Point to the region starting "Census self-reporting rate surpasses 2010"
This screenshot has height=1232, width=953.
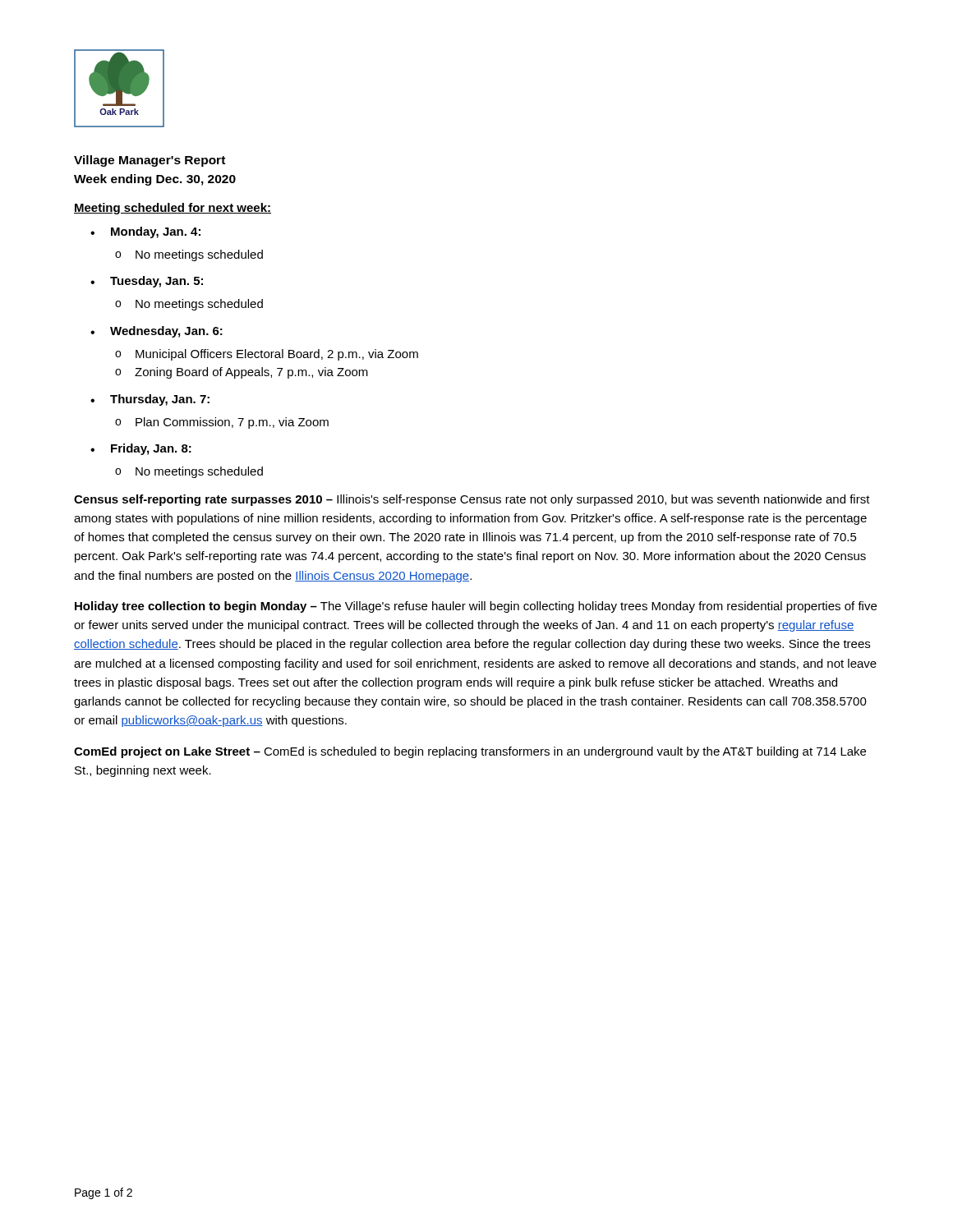pyautogui.click(x=472, y=537)
